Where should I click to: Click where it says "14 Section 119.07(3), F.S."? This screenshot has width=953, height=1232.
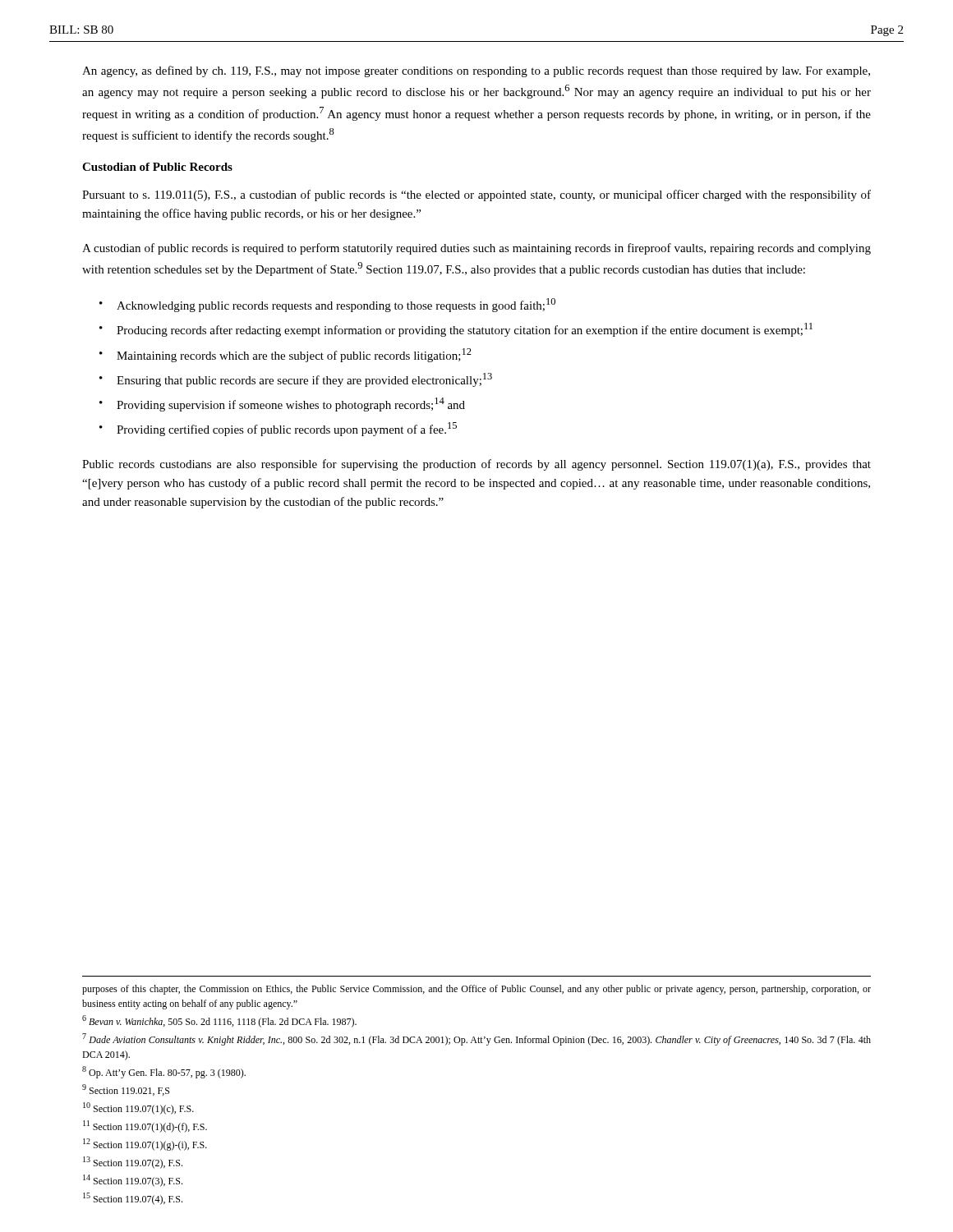[x=133, y=1180]
